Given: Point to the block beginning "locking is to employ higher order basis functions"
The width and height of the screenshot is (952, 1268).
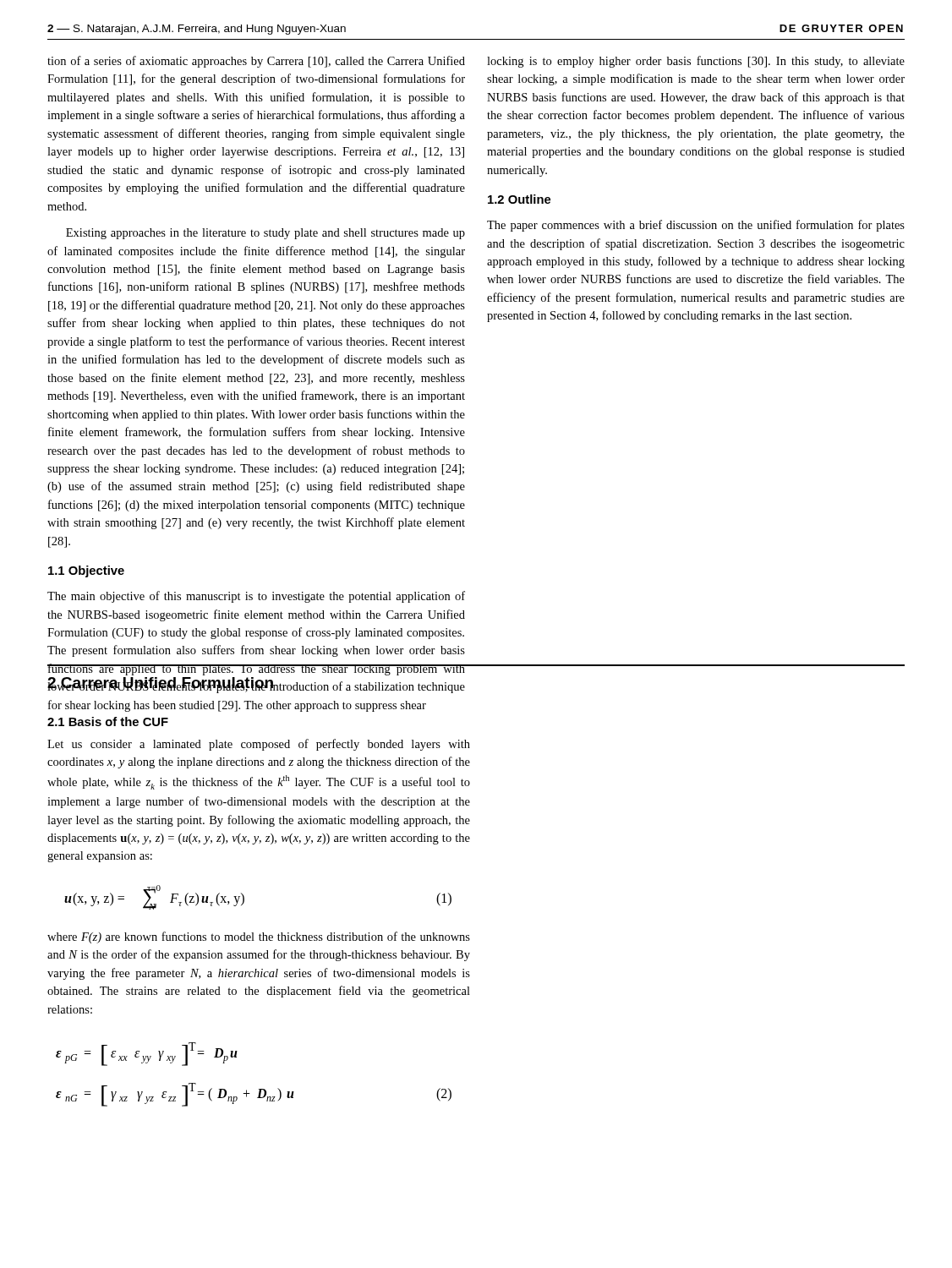Looking at the screenshot, I should [x=696, y=116].
